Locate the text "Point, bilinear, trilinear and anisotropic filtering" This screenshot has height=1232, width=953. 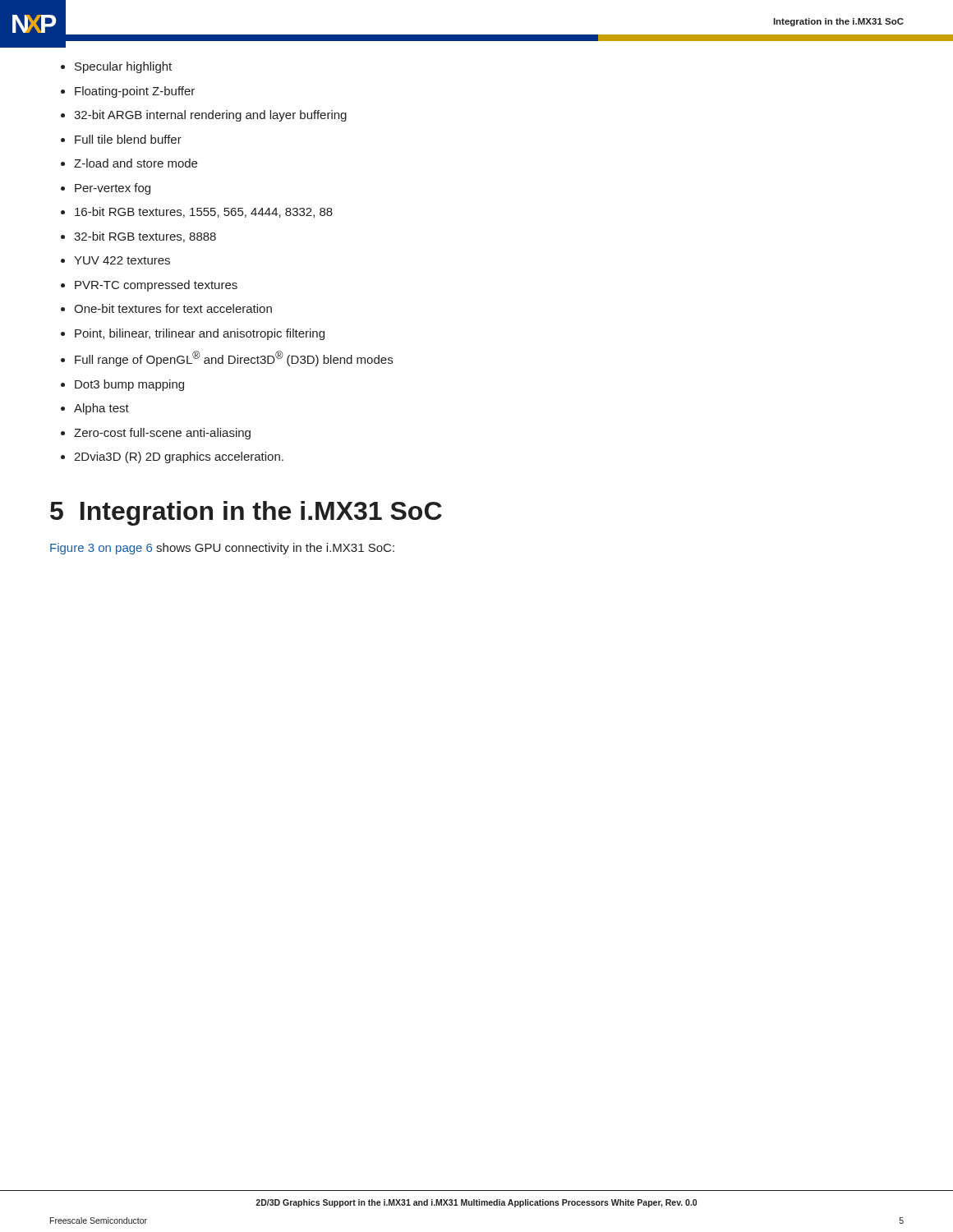(x=200, y=334)
